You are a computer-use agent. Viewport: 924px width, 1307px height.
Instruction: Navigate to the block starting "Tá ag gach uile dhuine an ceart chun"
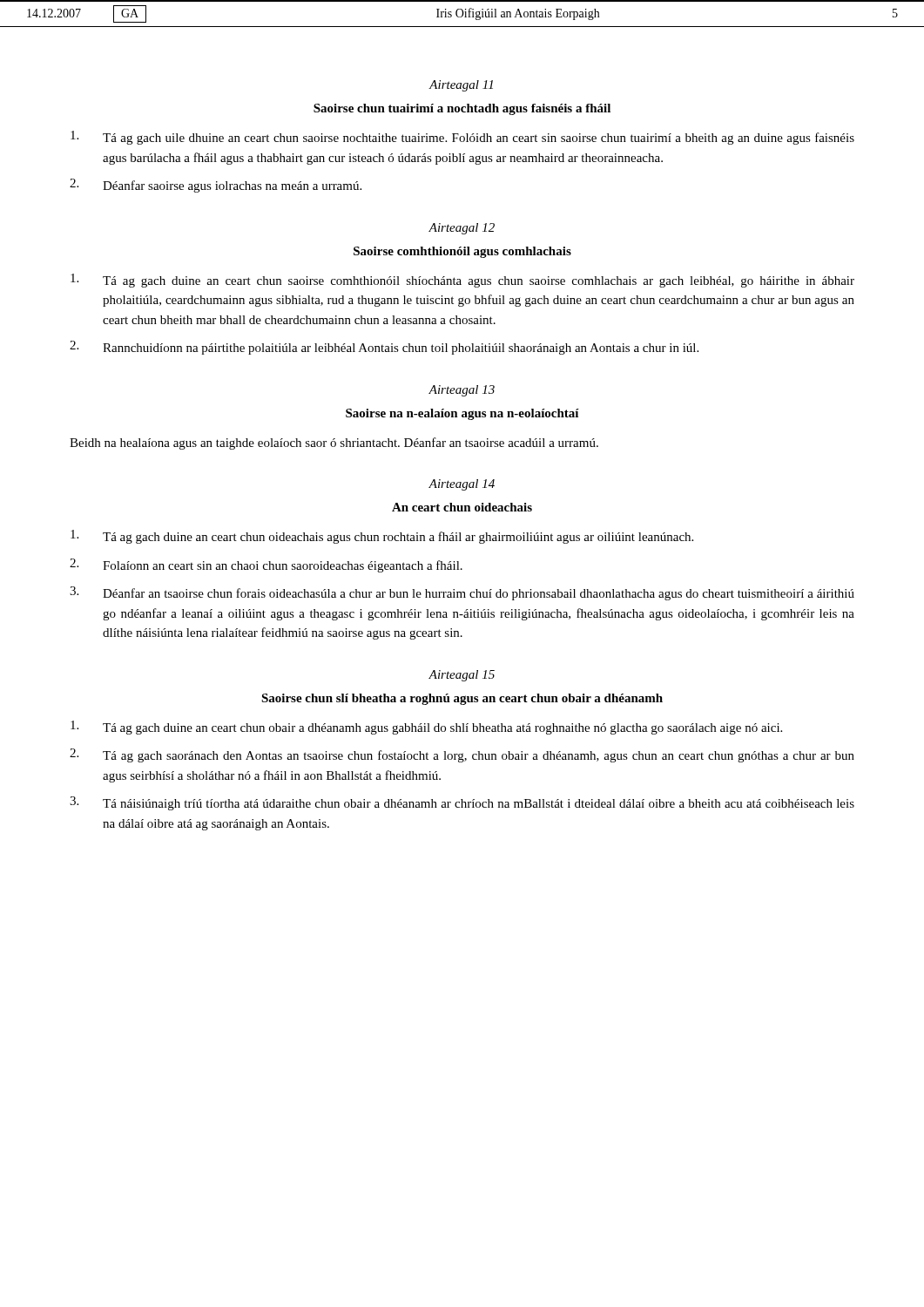(462, 148)
